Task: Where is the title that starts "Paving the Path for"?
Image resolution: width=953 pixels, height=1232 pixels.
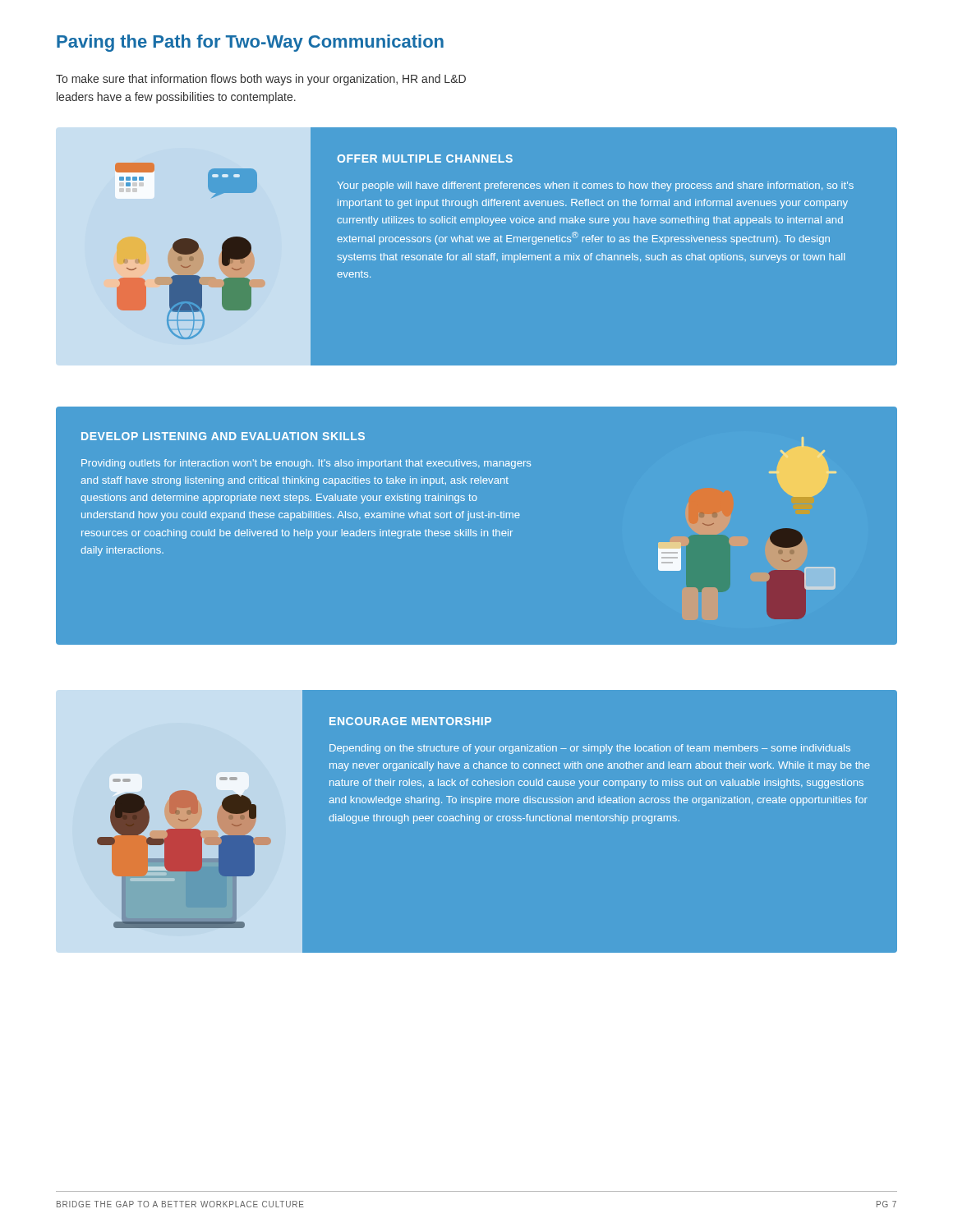Action: coord(250,43)
